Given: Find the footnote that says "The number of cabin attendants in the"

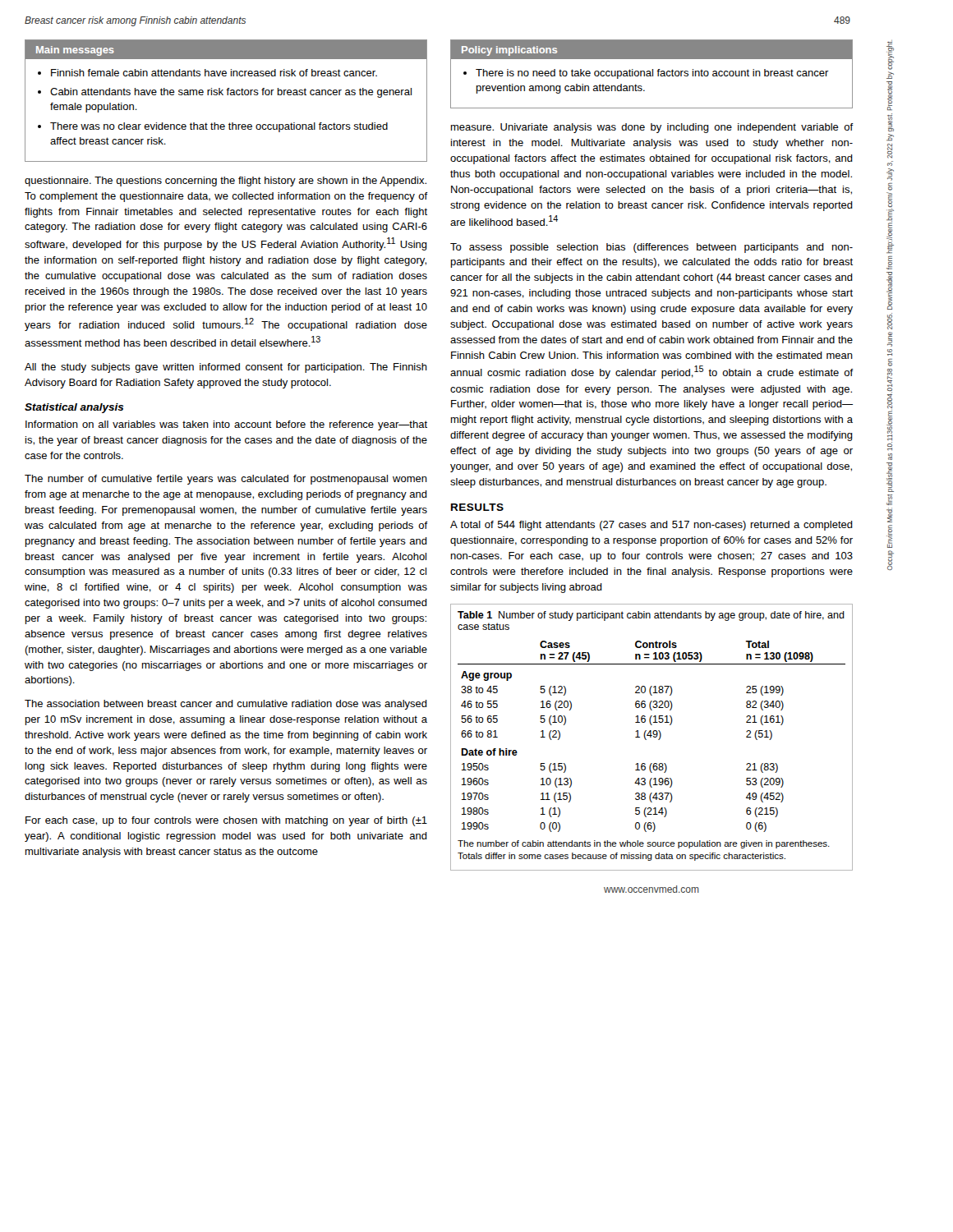Looking at the screenshot, I should (644, 850).
